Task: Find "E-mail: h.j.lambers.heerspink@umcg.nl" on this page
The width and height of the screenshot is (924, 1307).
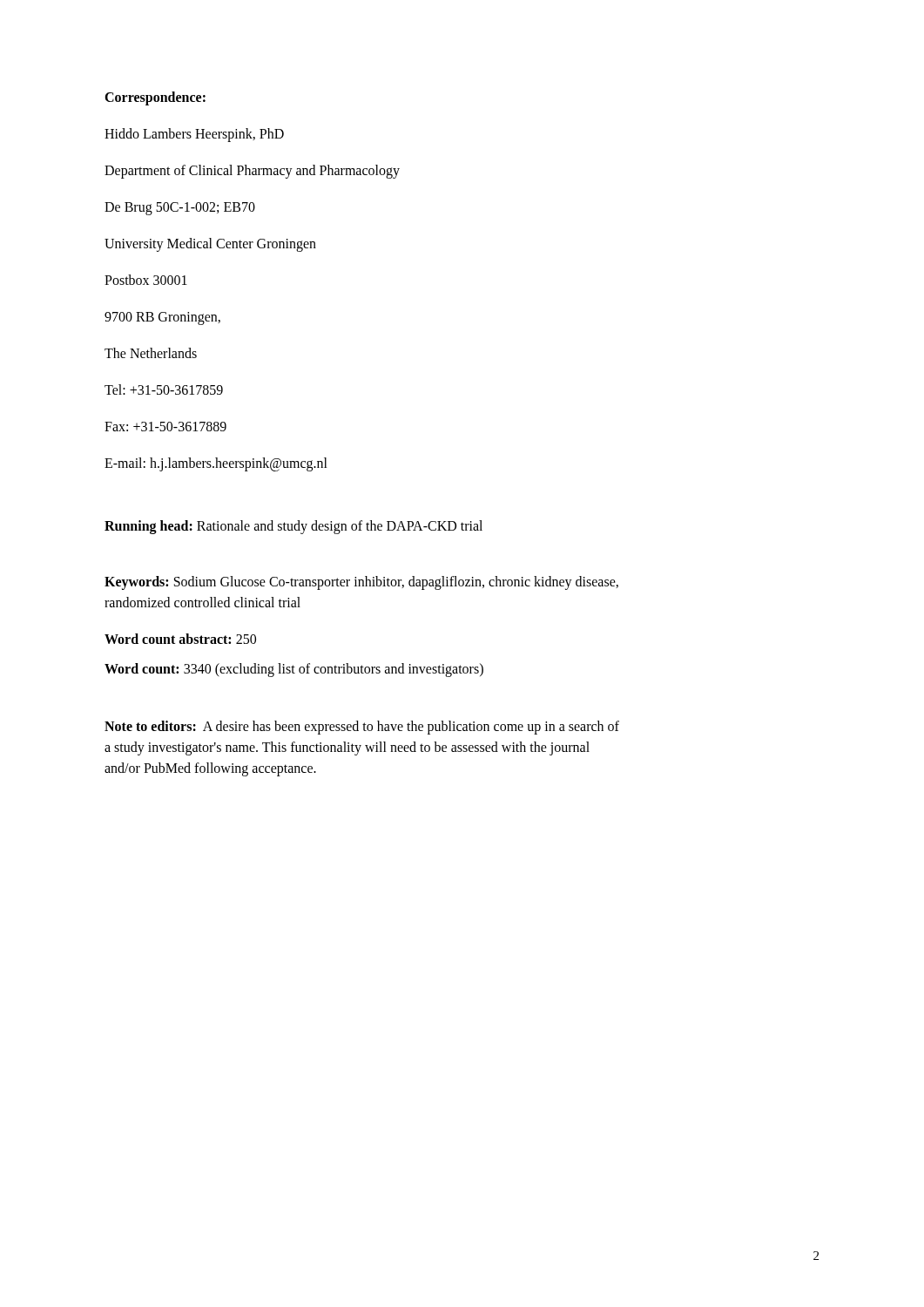Action: (216, 463)
